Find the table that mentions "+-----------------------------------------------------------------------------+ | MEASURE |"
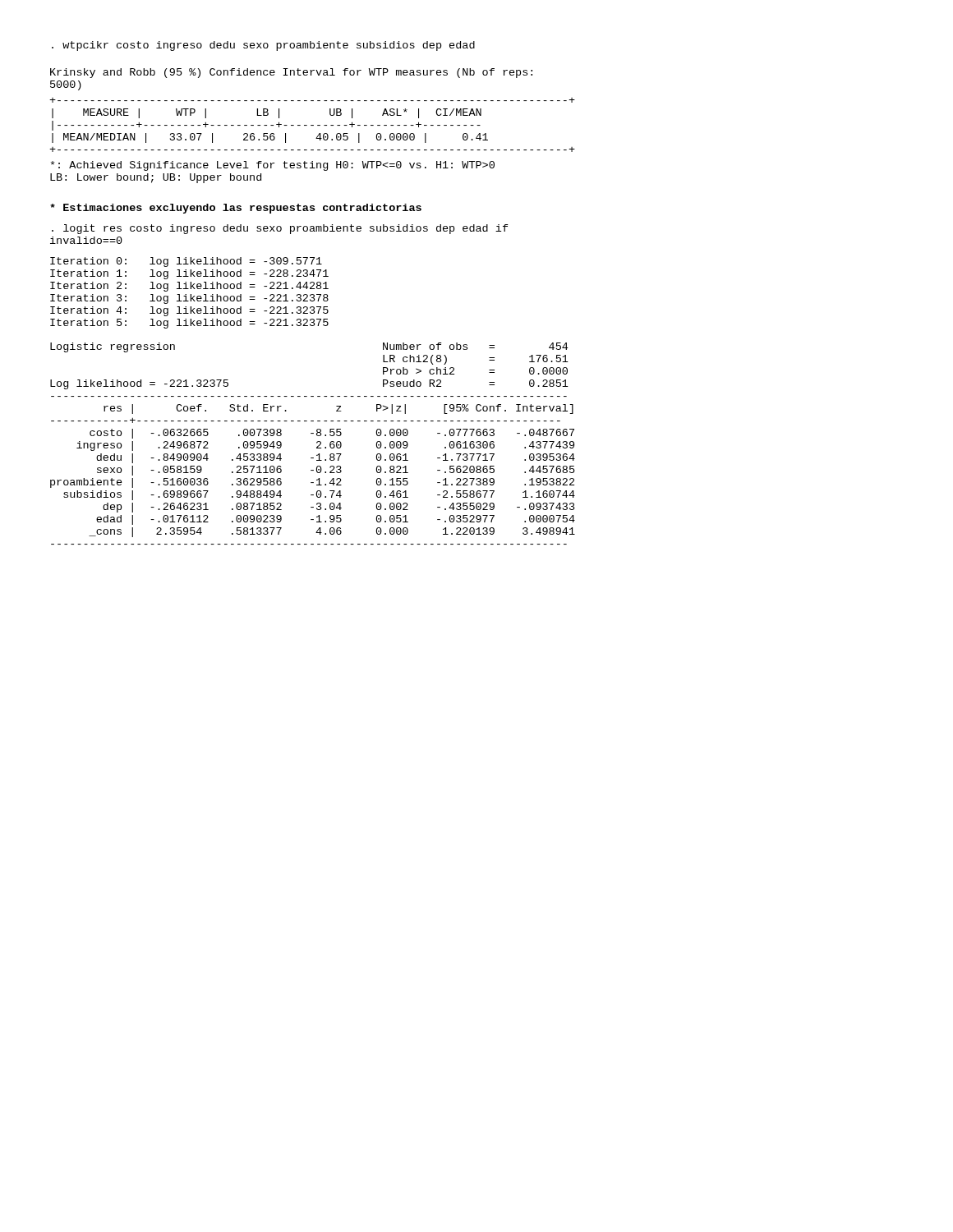This screenshot has height=1232, width=953. pyautogui.click(x=476, y=125)
